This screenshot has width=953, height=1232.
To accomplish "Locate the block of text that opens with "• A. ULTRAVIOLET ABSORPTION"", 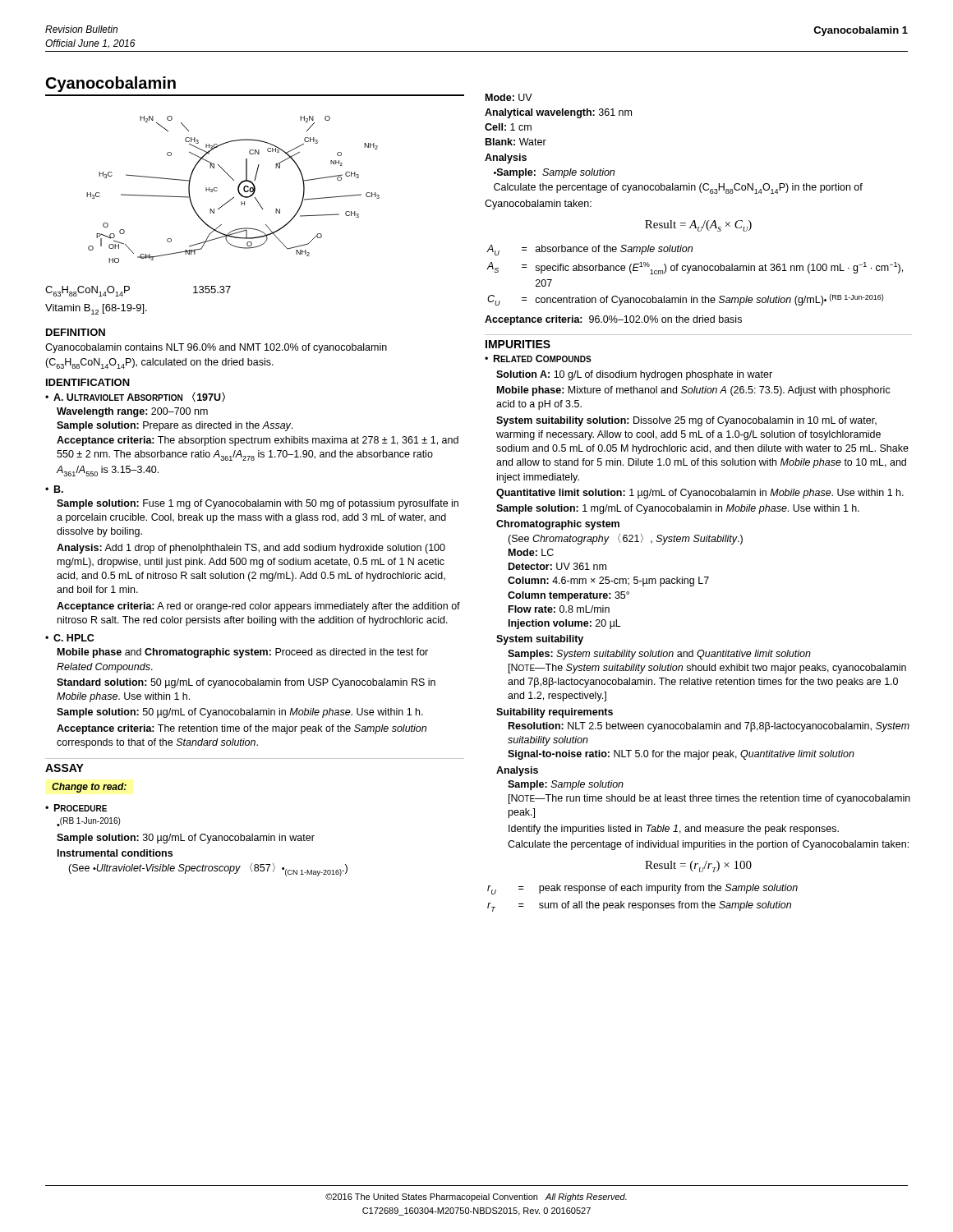I will click(255, 435).
